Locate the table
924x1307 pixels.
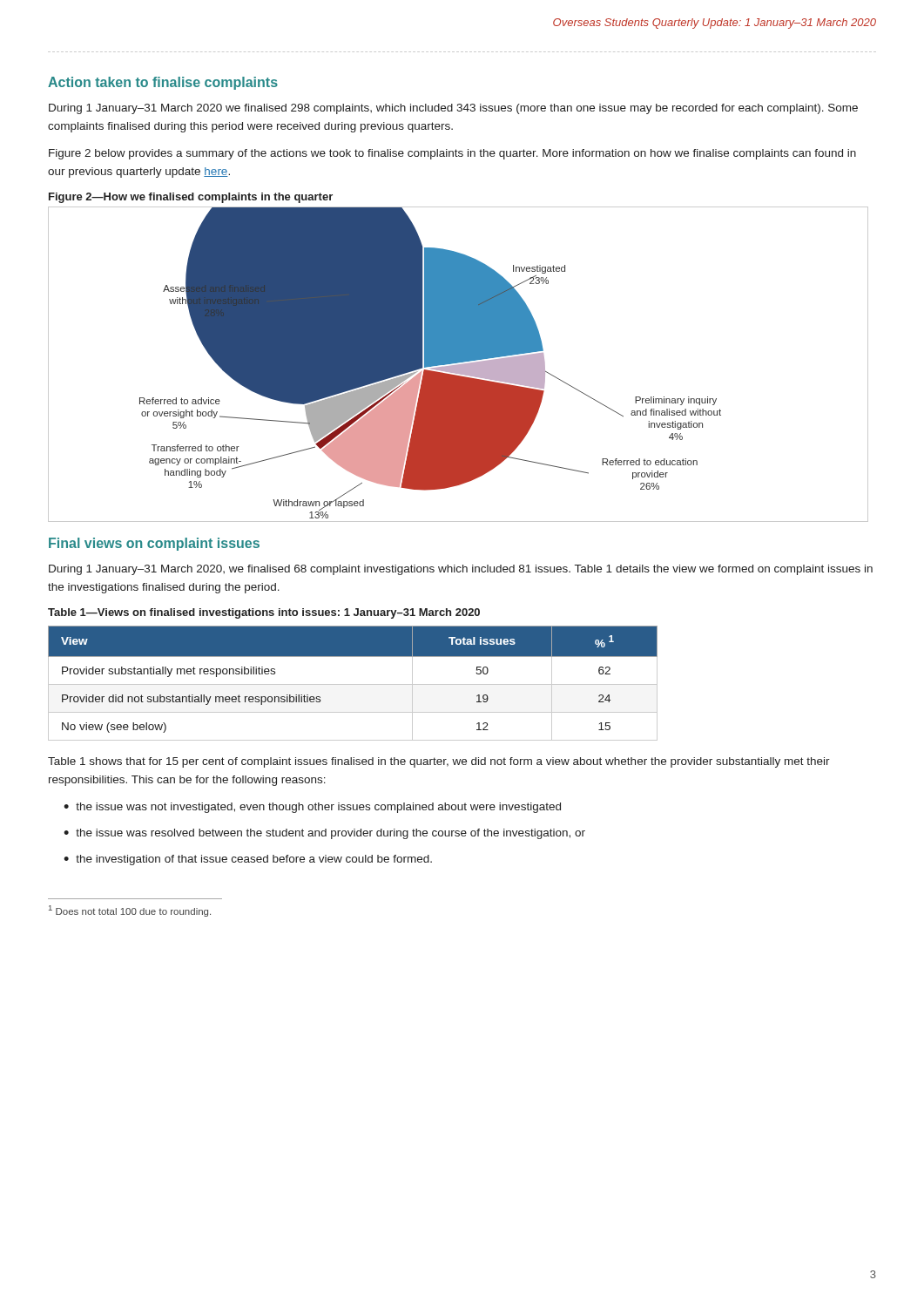click(x=462, y=683)
